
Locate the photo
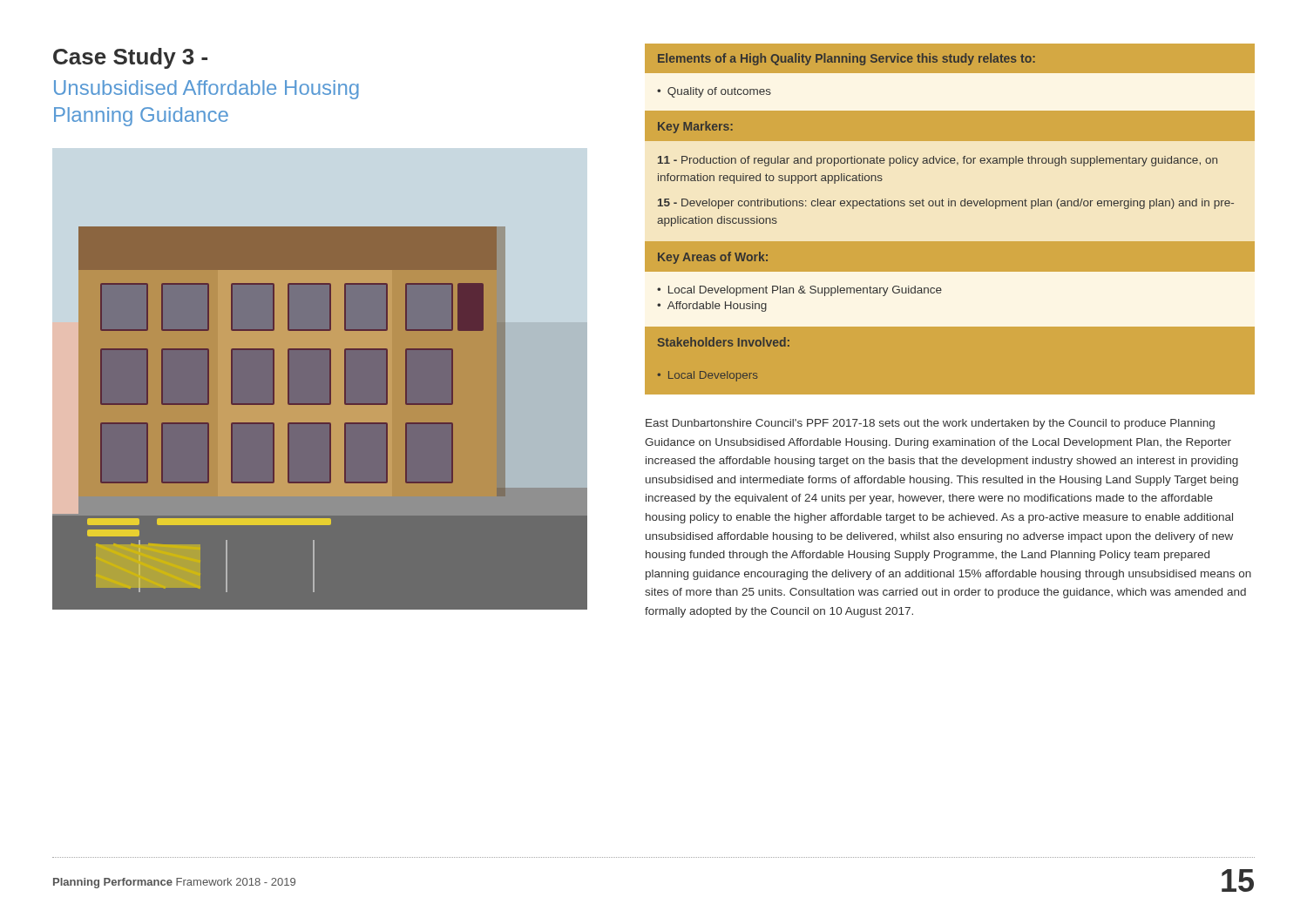[320, 378]
